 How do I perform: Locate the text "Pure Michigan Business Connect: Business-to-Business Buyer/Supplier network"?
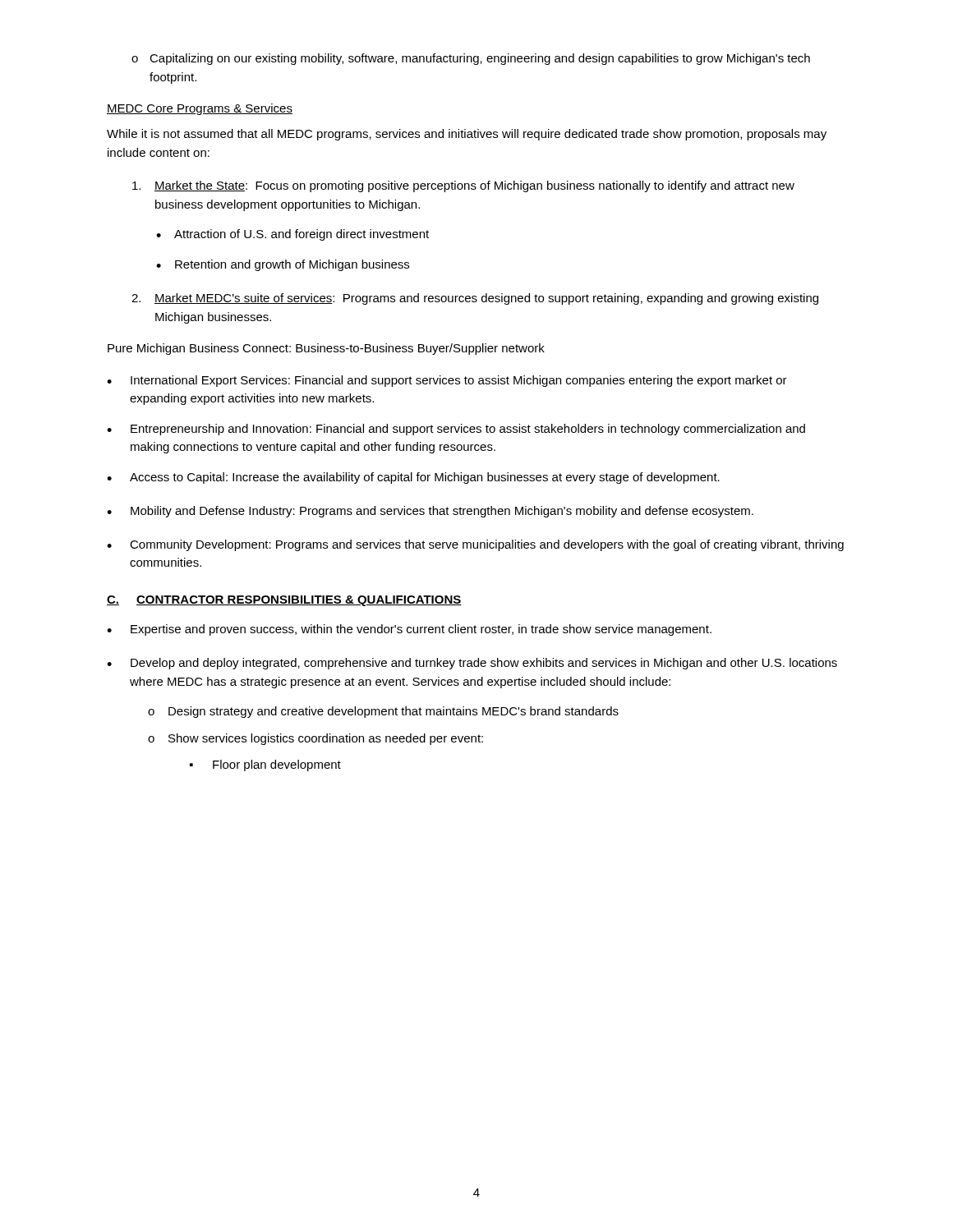[476, 348]
